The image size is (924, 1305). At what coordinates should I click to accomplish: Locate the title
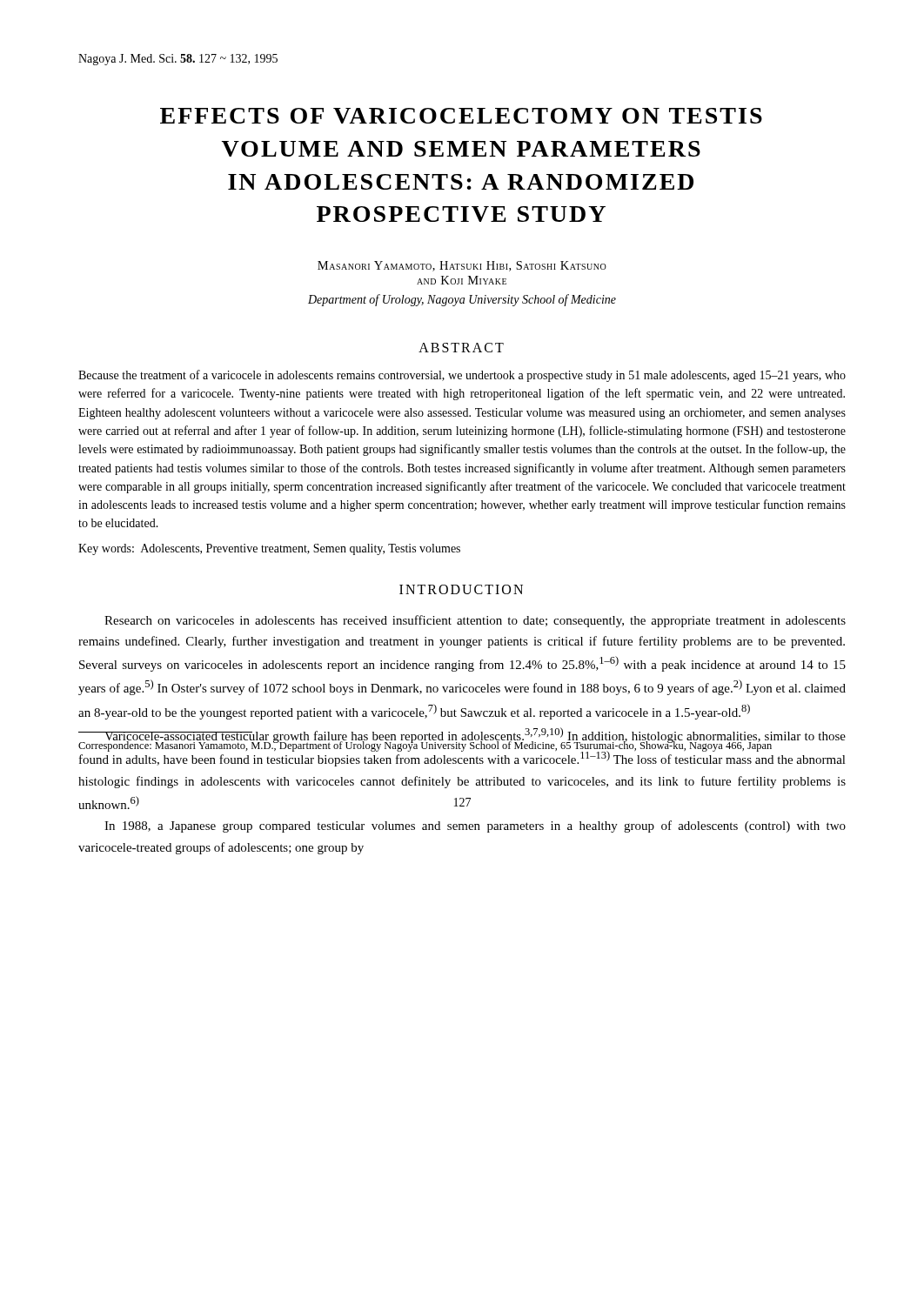coord(462,165)
